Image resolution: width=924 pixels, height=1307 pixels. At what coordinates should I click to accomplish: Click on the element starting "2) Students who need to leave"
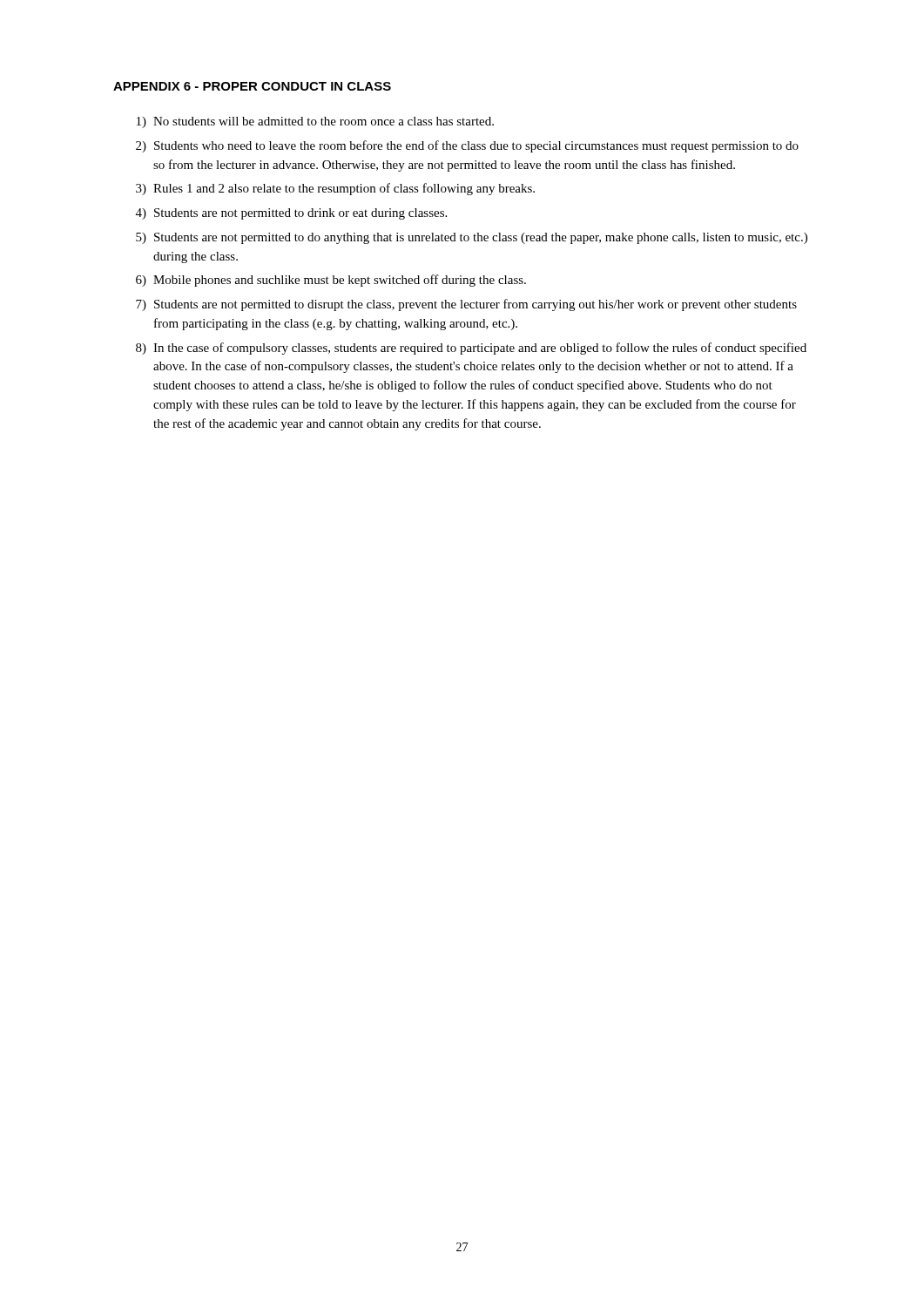coord(462,156)
